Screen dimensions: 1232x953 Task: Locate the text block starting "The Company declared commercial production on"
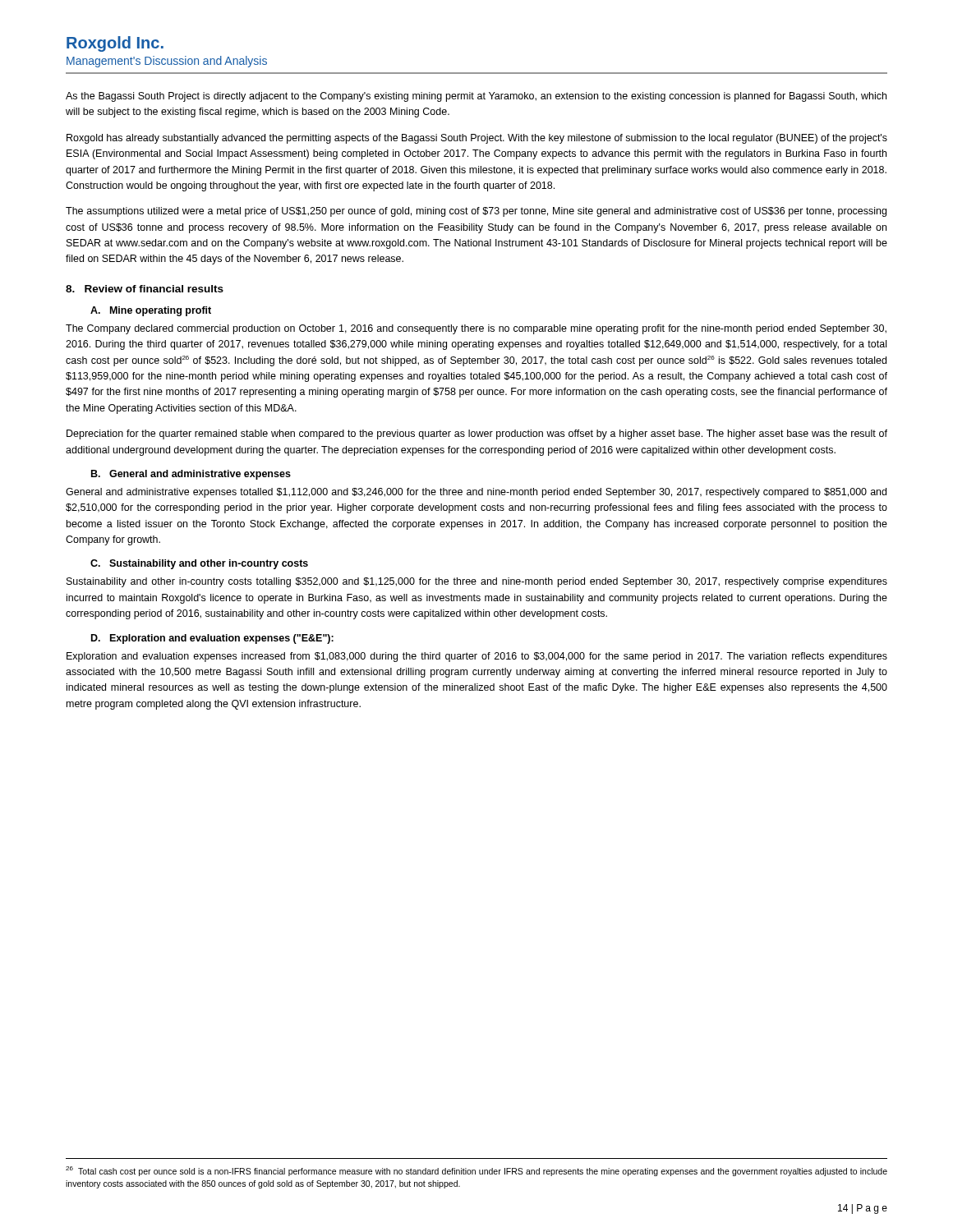476,368
